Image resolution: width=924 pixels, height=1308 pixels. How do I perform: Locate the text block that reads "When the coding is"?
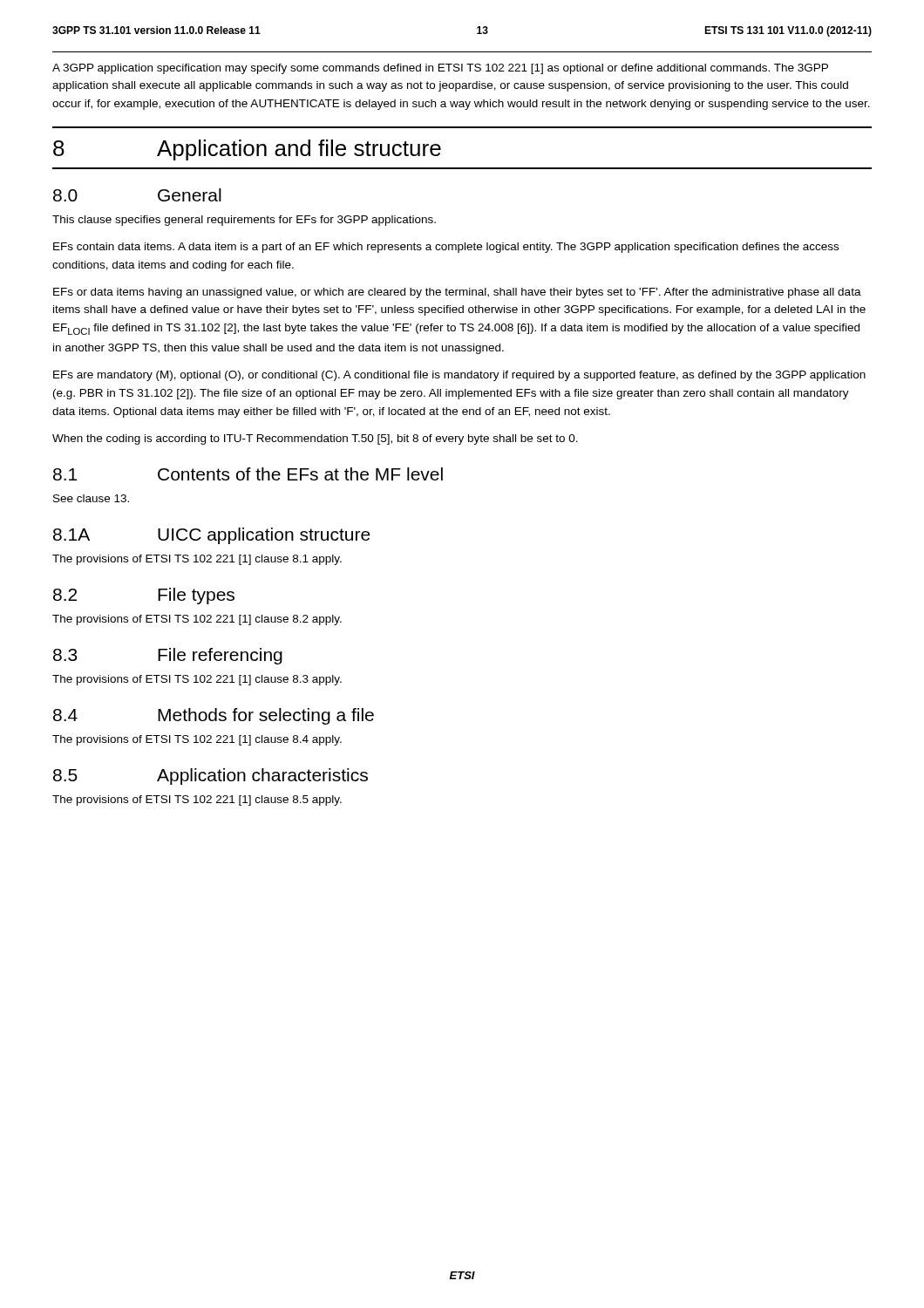coord(315,438)
